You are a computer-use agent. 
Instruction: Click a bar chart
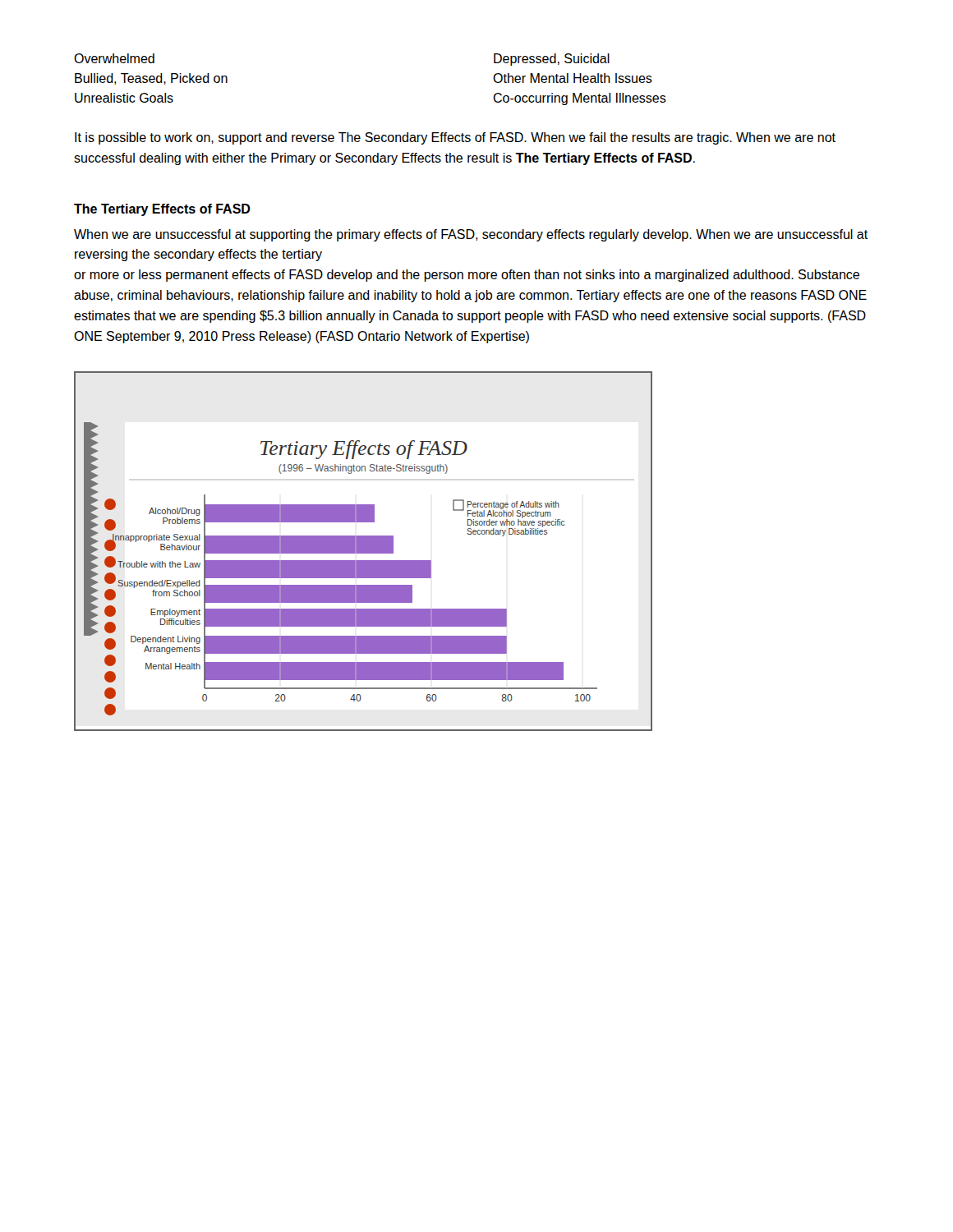click(x=363, y=551)
